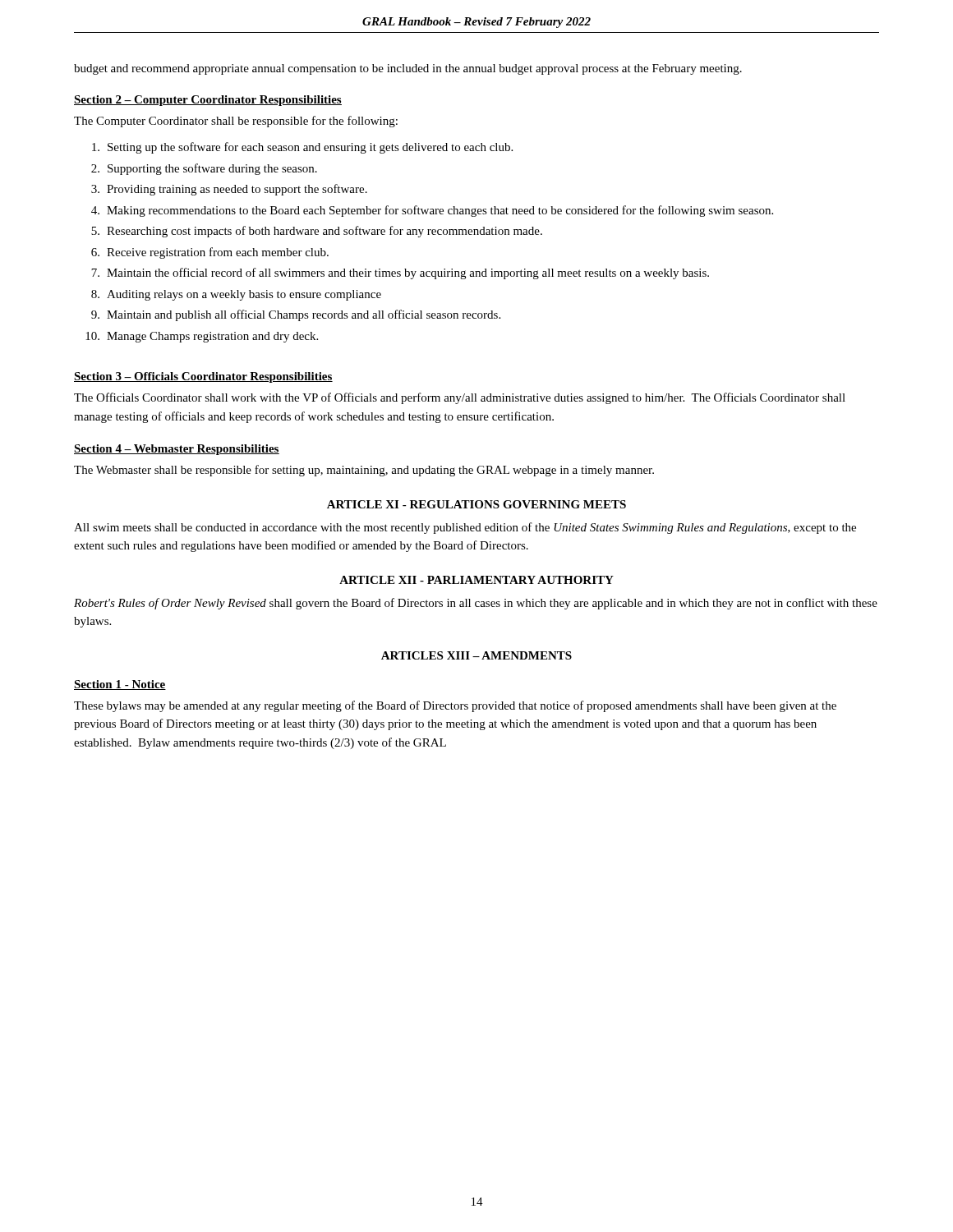This screenshot has width=953, height=1232.
Task: Navigate to the text block starting "The Computer Coordinator shall be responsible"
Action: [x=236, y=120]
